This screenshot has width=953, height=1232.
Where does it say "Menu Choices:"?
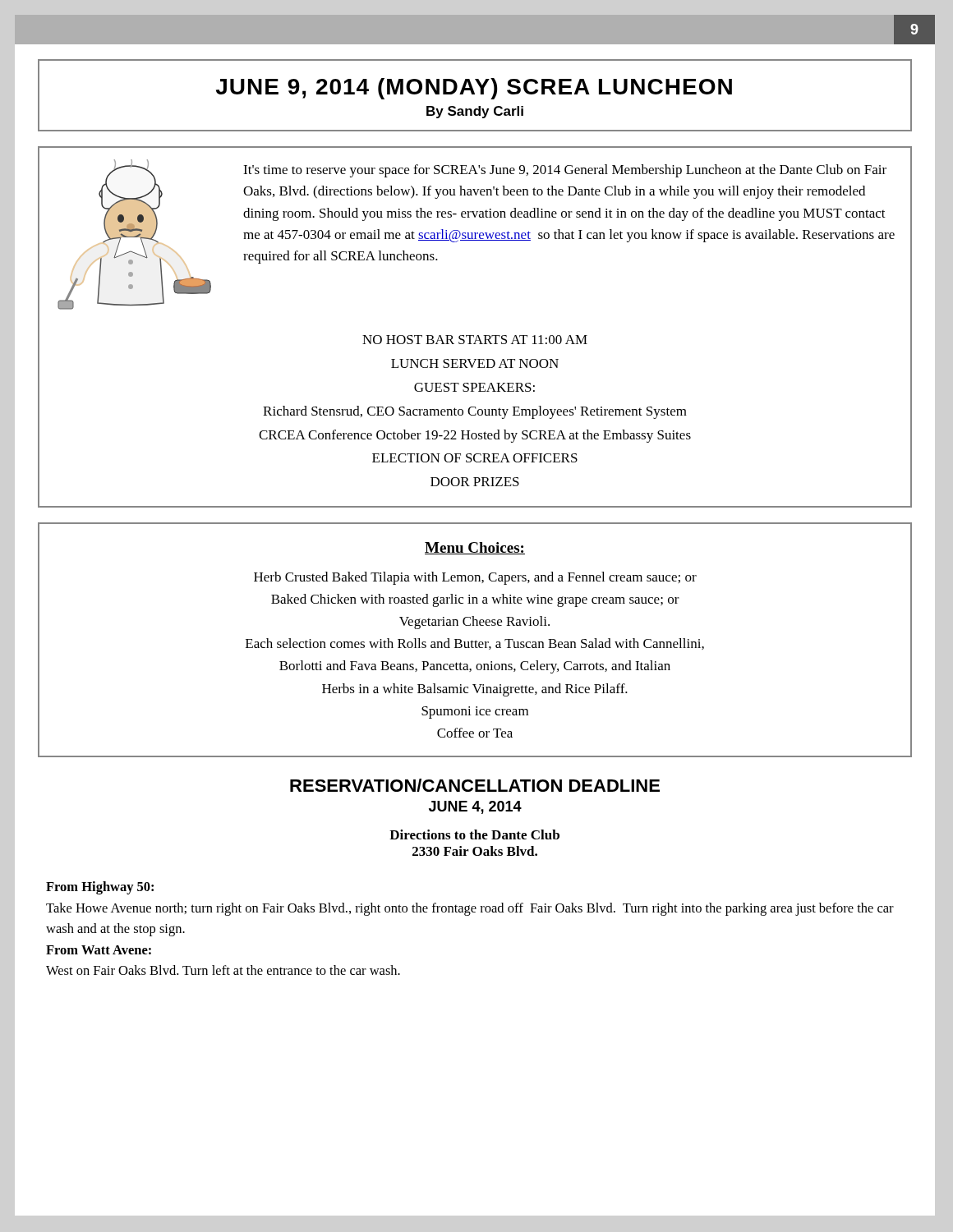click(x=475, y=548)
